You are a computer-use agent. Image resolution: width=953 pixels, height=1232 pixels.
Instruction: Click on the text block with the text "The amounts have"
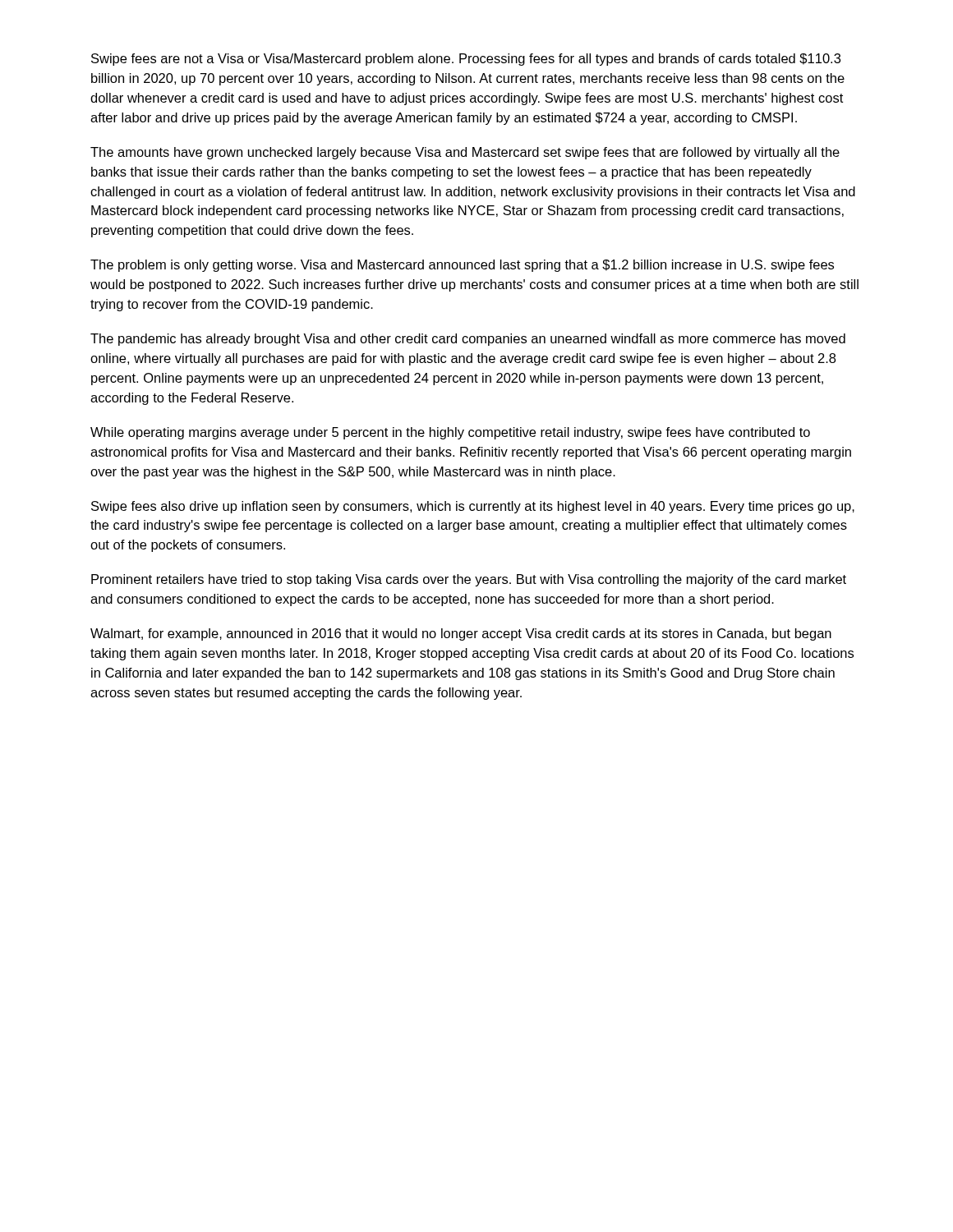coord(473,191)
